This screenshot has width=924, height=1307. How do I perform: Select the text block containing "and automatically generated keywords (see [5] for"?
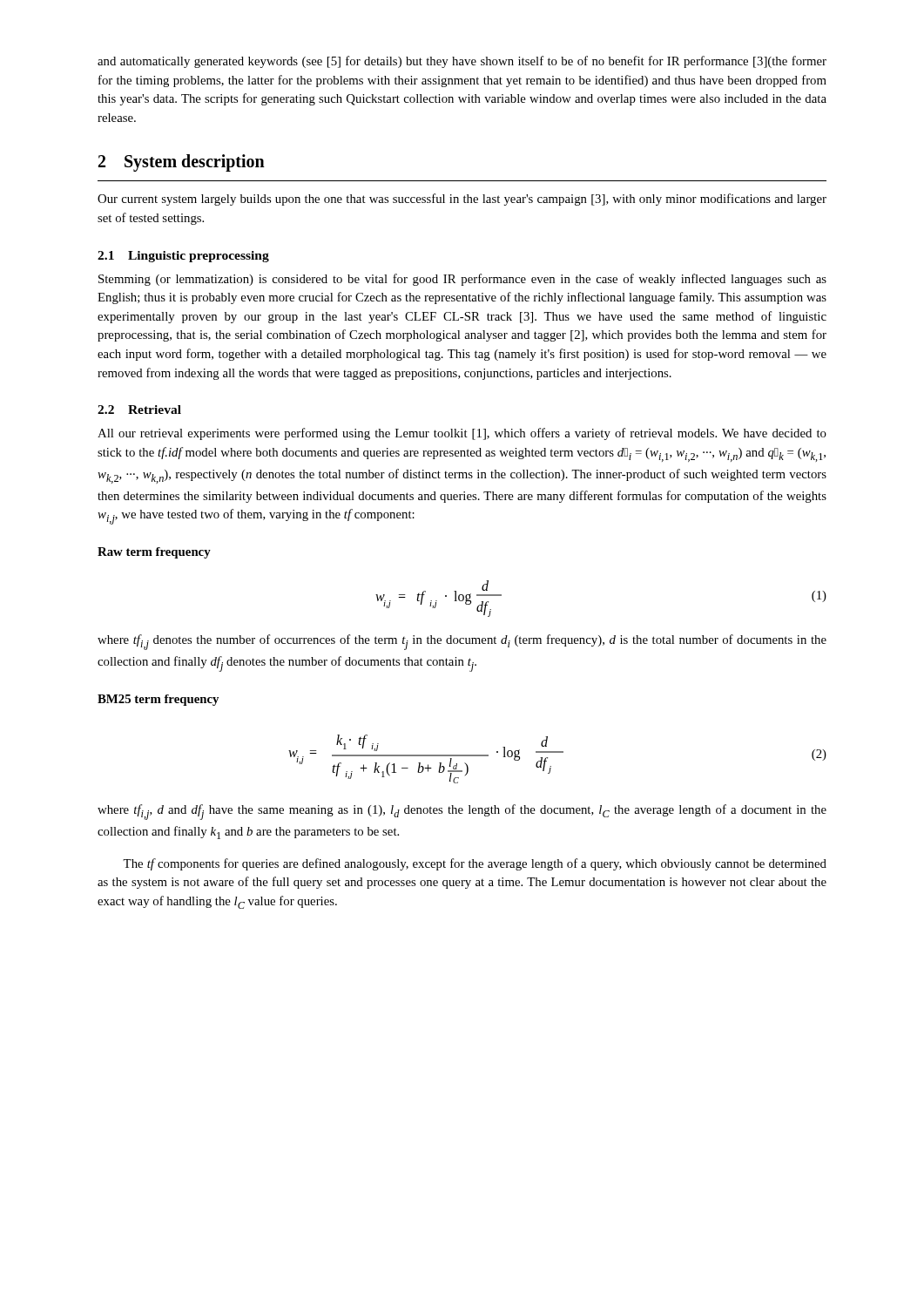462,89
